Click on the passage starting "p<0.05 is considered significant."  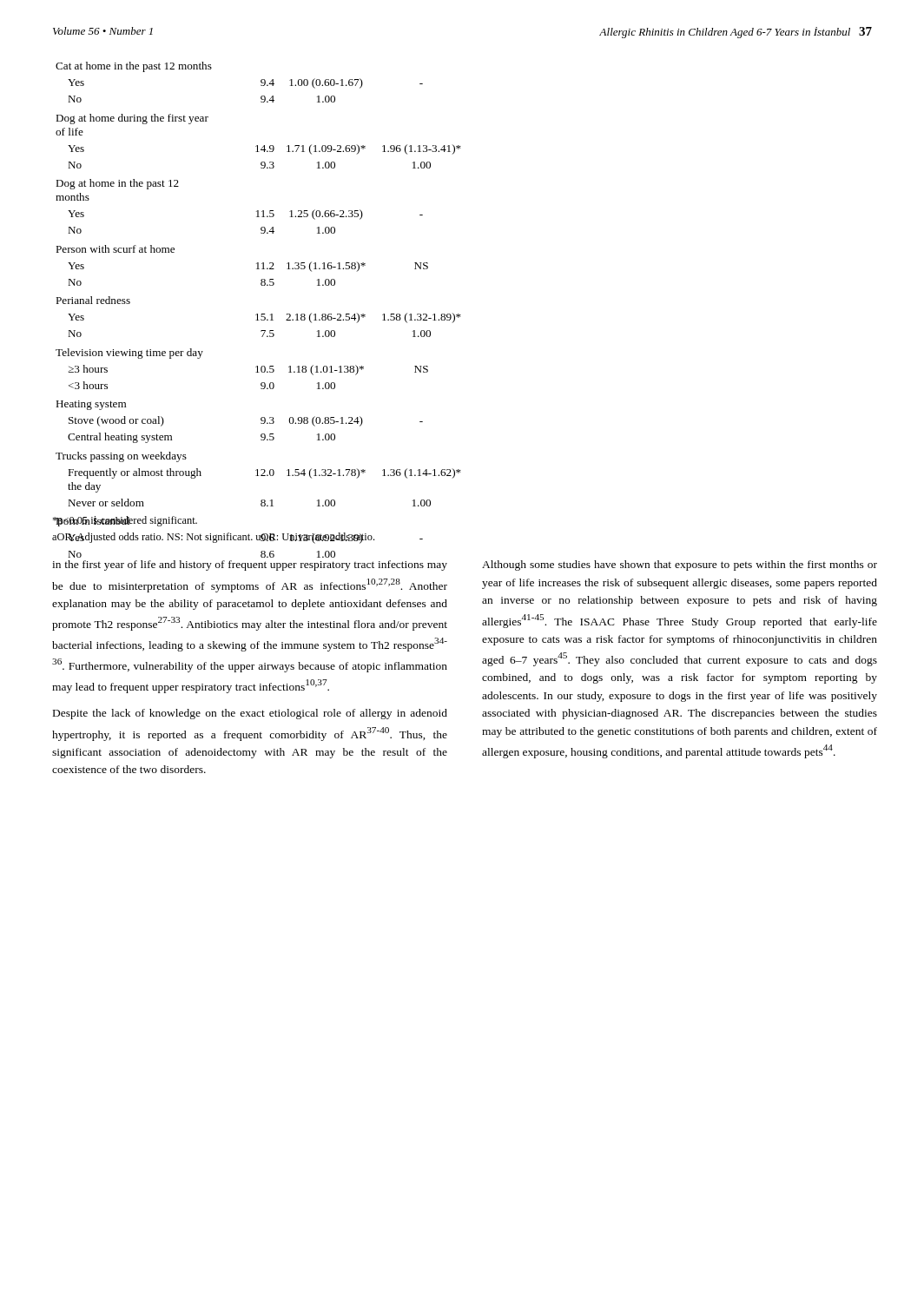coord(214,528)
